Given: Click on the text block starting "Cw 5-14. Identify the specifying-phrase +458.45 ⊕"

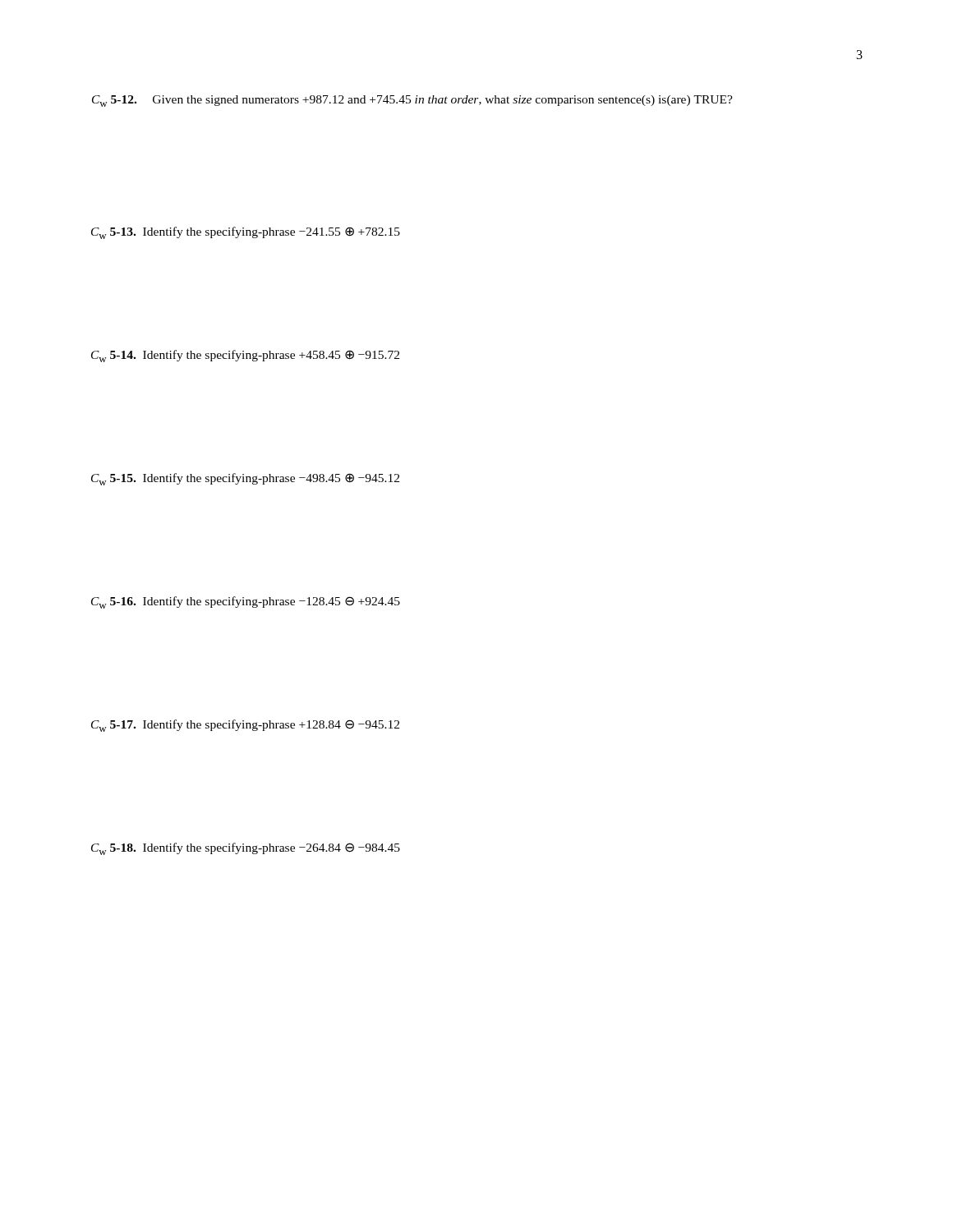Looking at the screenshot, I should pos(245,356).
